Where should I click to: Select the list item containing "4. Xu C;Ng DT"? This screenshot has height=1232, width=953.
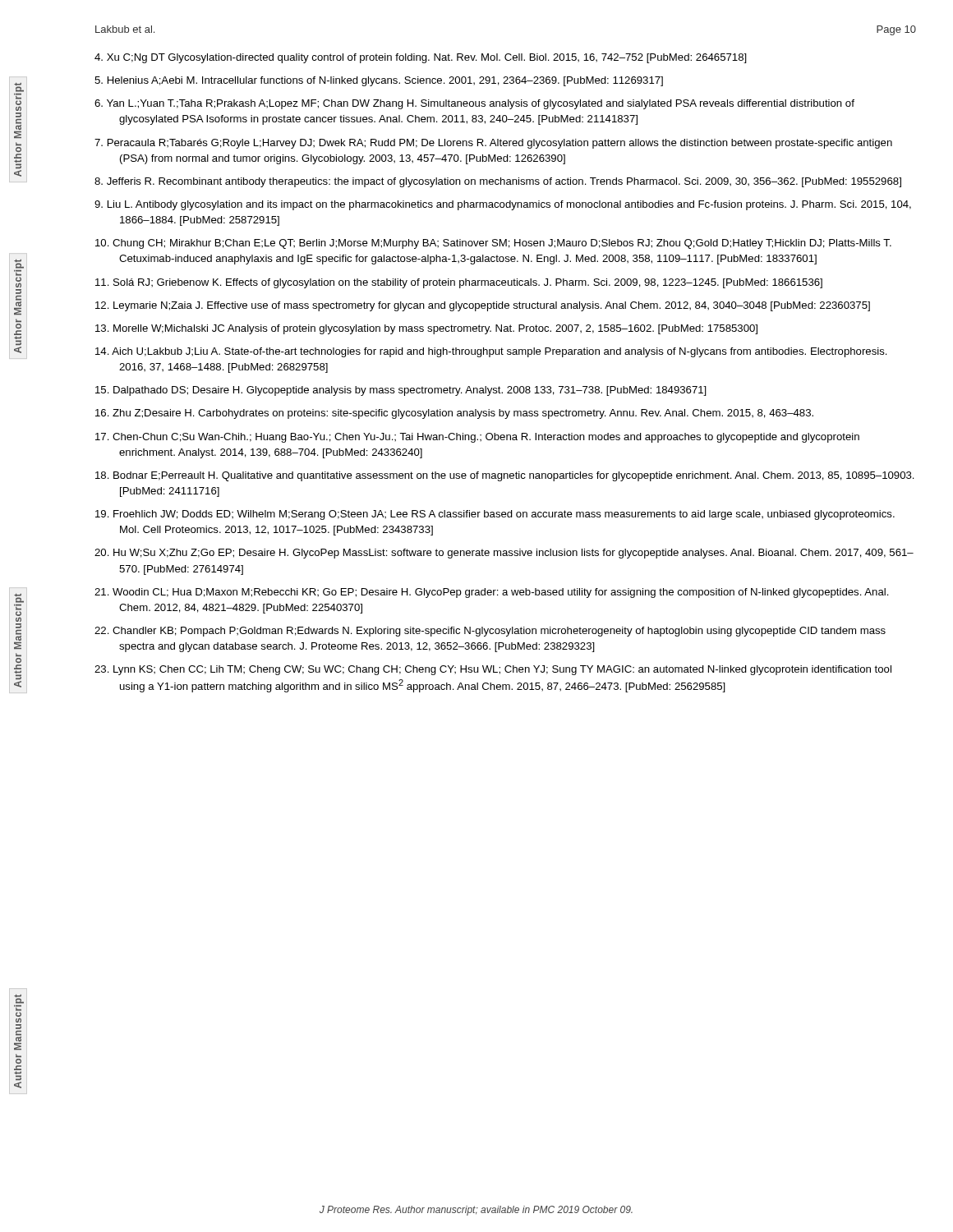[421, 57]
